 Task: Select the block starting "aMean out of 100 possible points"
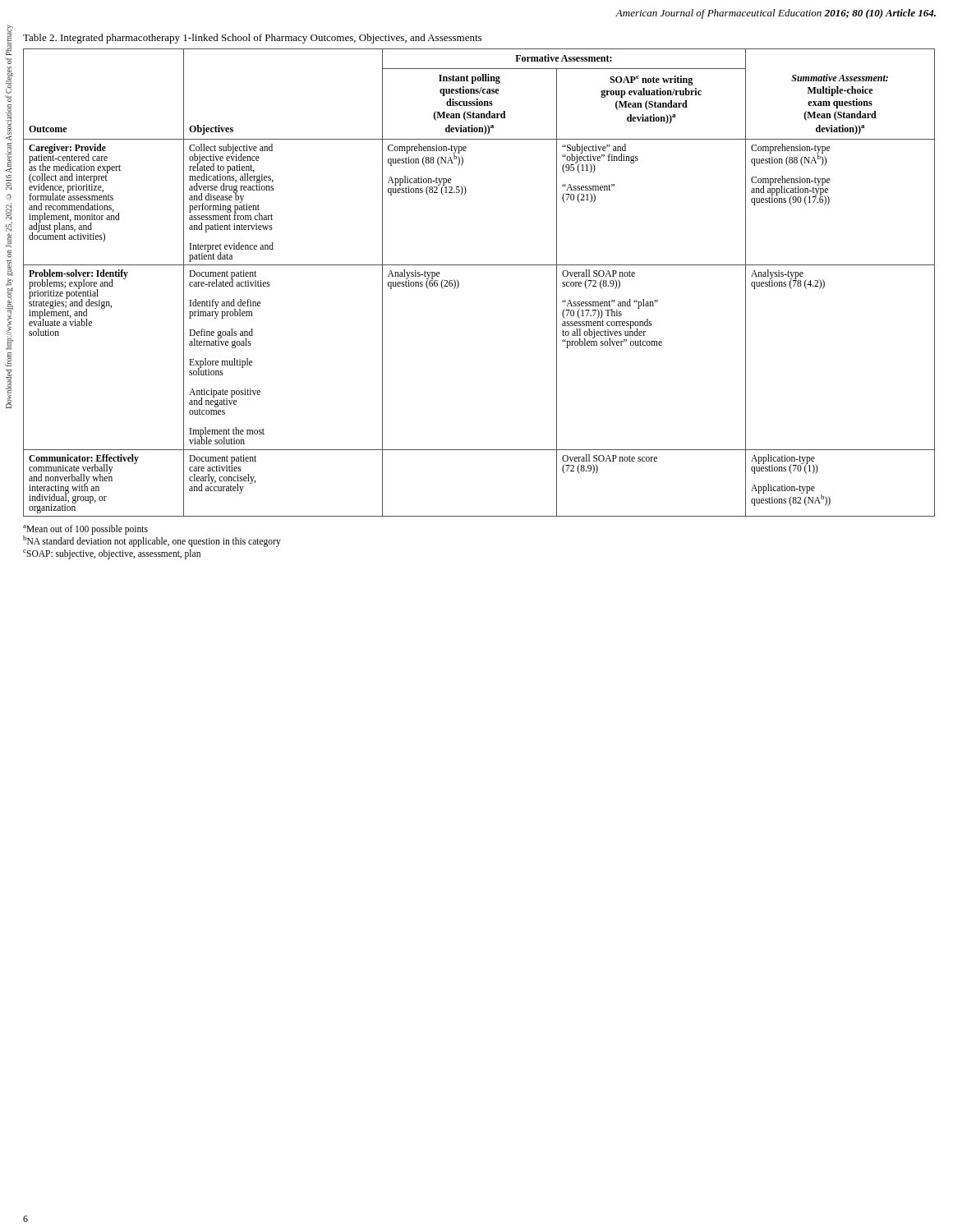click(85, 528)
